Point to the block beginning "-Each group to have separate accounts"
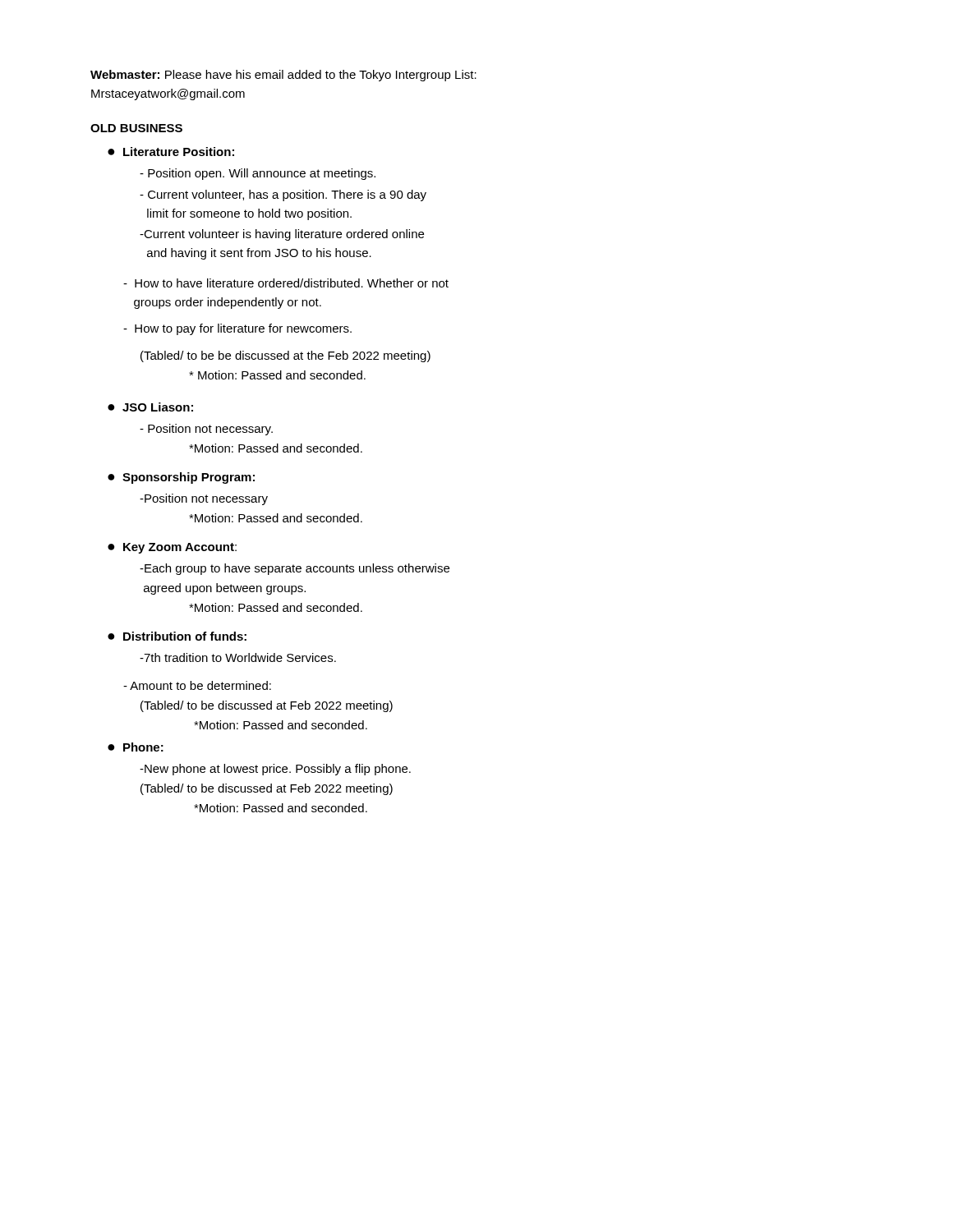The width and height of the screenshot is (953, 1232). (295, 587)
